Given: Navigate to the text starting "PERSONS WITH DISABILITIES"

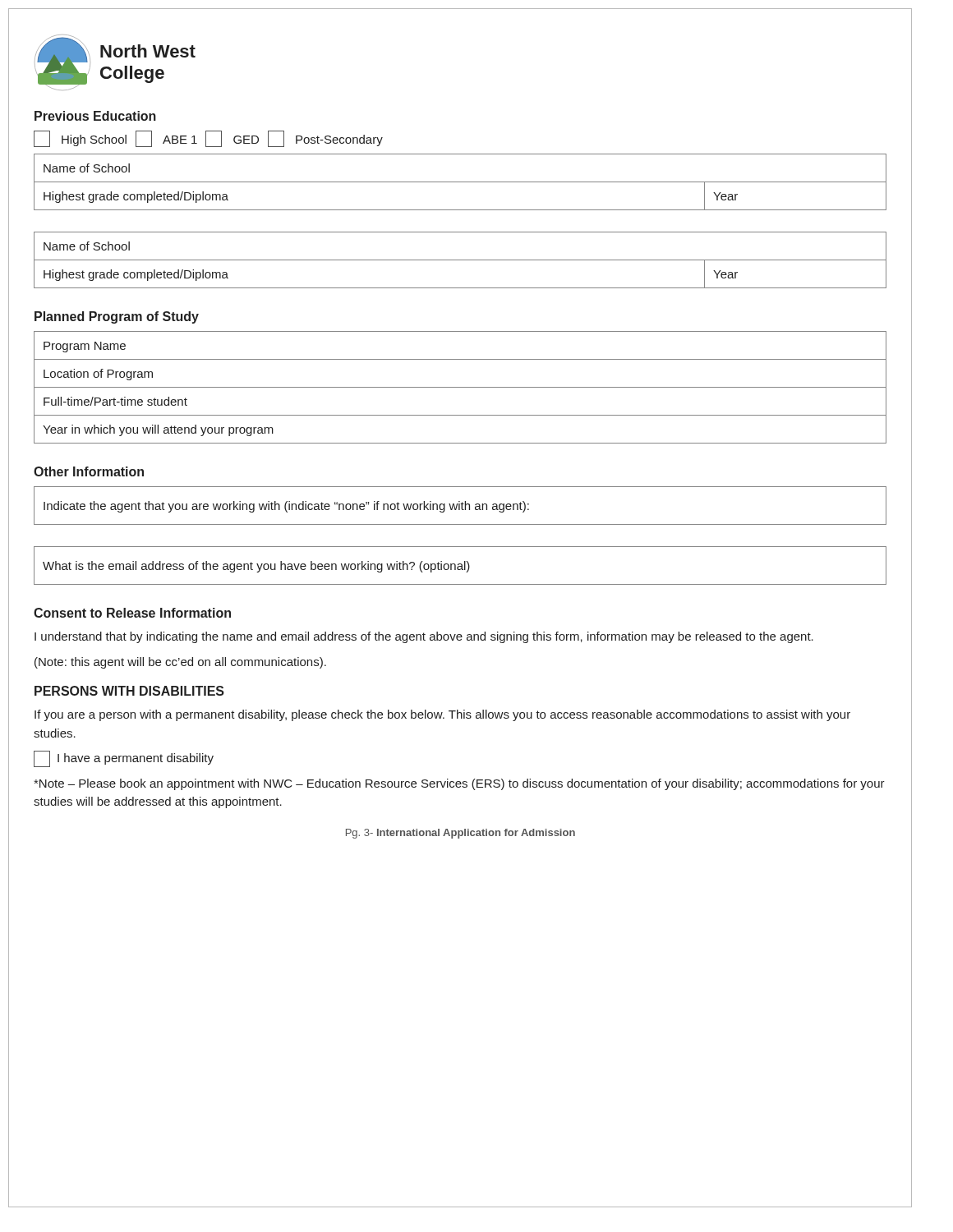Looking at the screenshot, I should pyautogui.click(x=129, y=691).
